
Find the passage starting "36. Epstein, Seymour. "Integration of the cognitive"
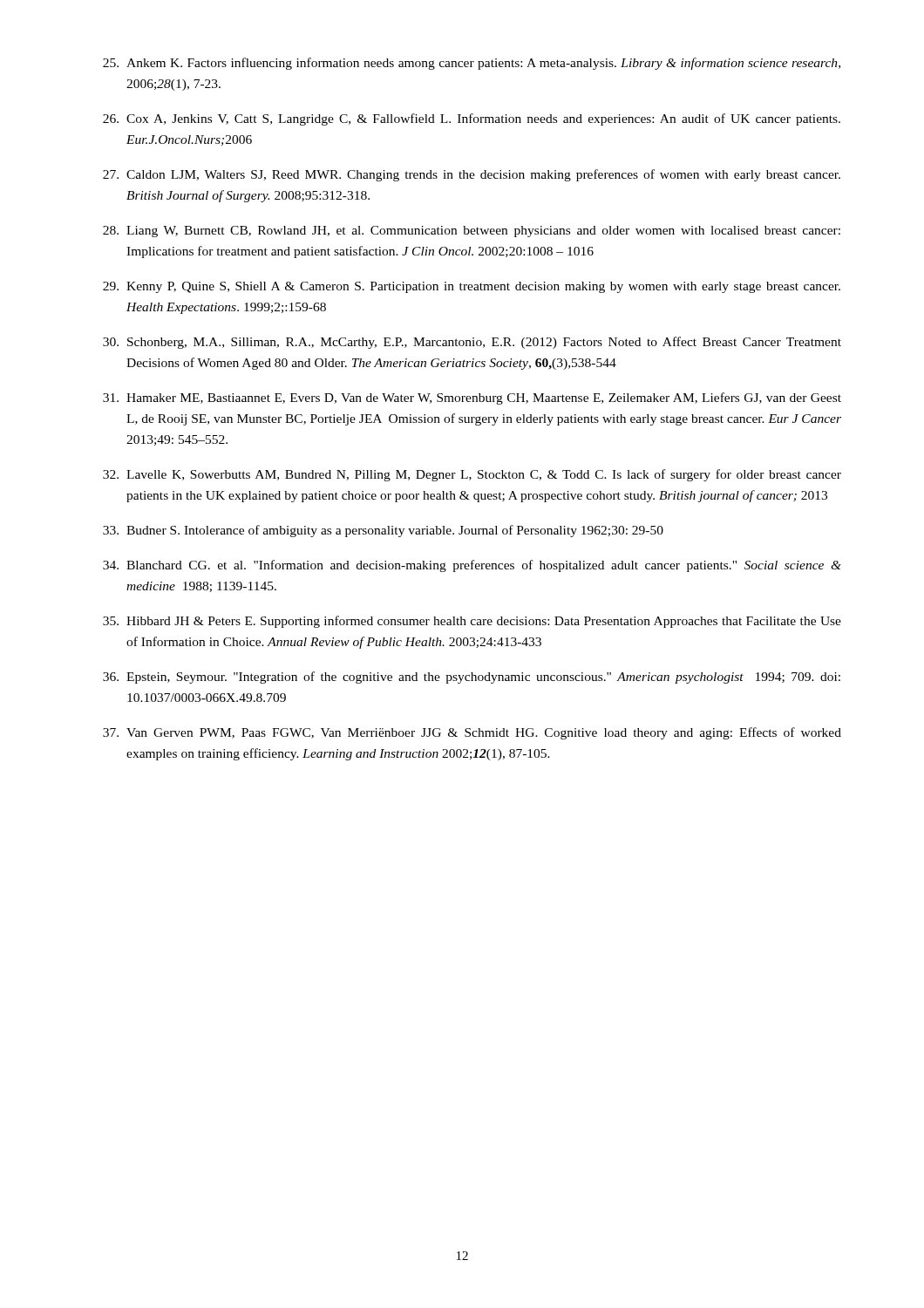[x=462, y=687]
